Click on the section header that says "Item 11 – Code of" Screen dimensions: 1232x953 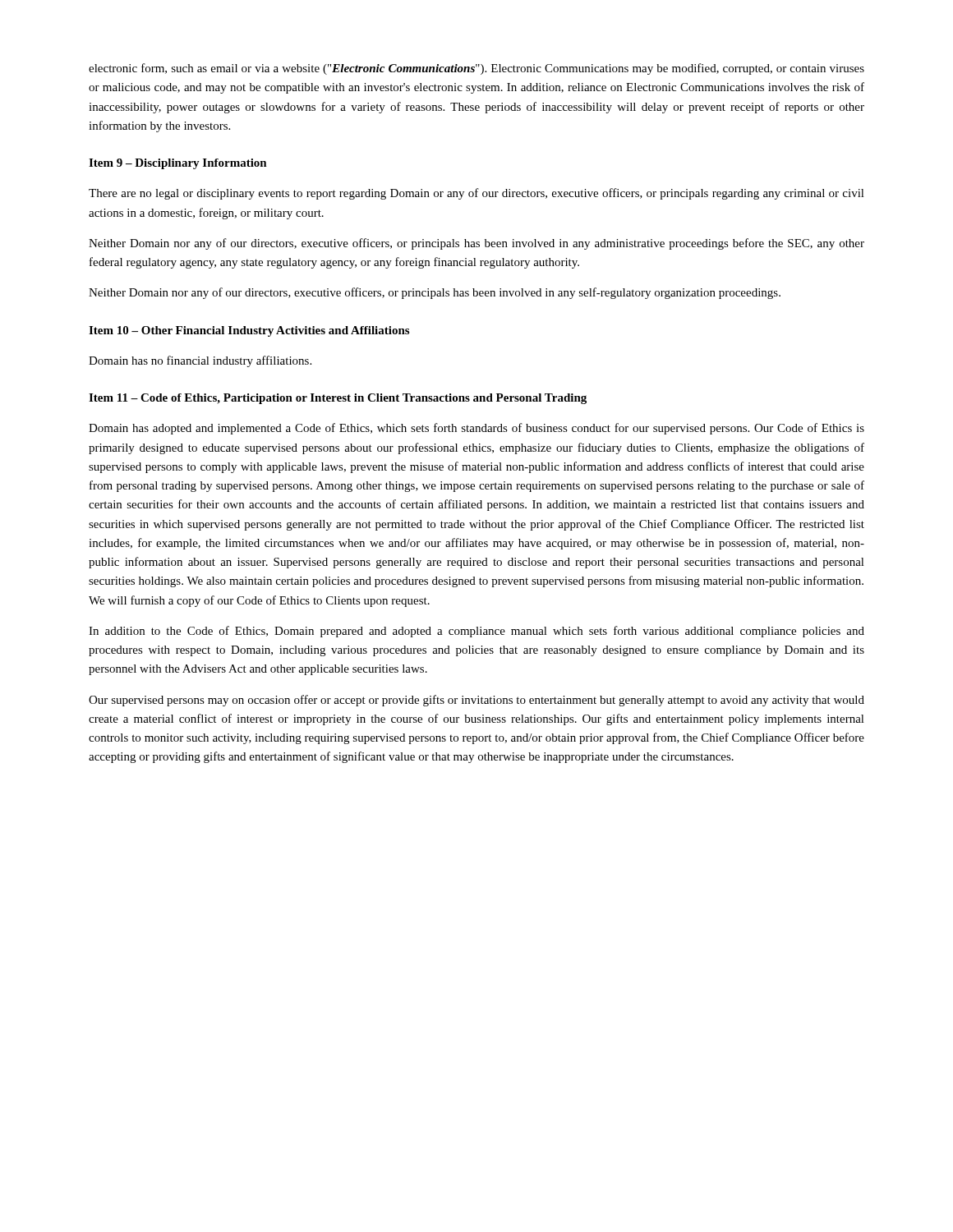(x=338, y=398)
